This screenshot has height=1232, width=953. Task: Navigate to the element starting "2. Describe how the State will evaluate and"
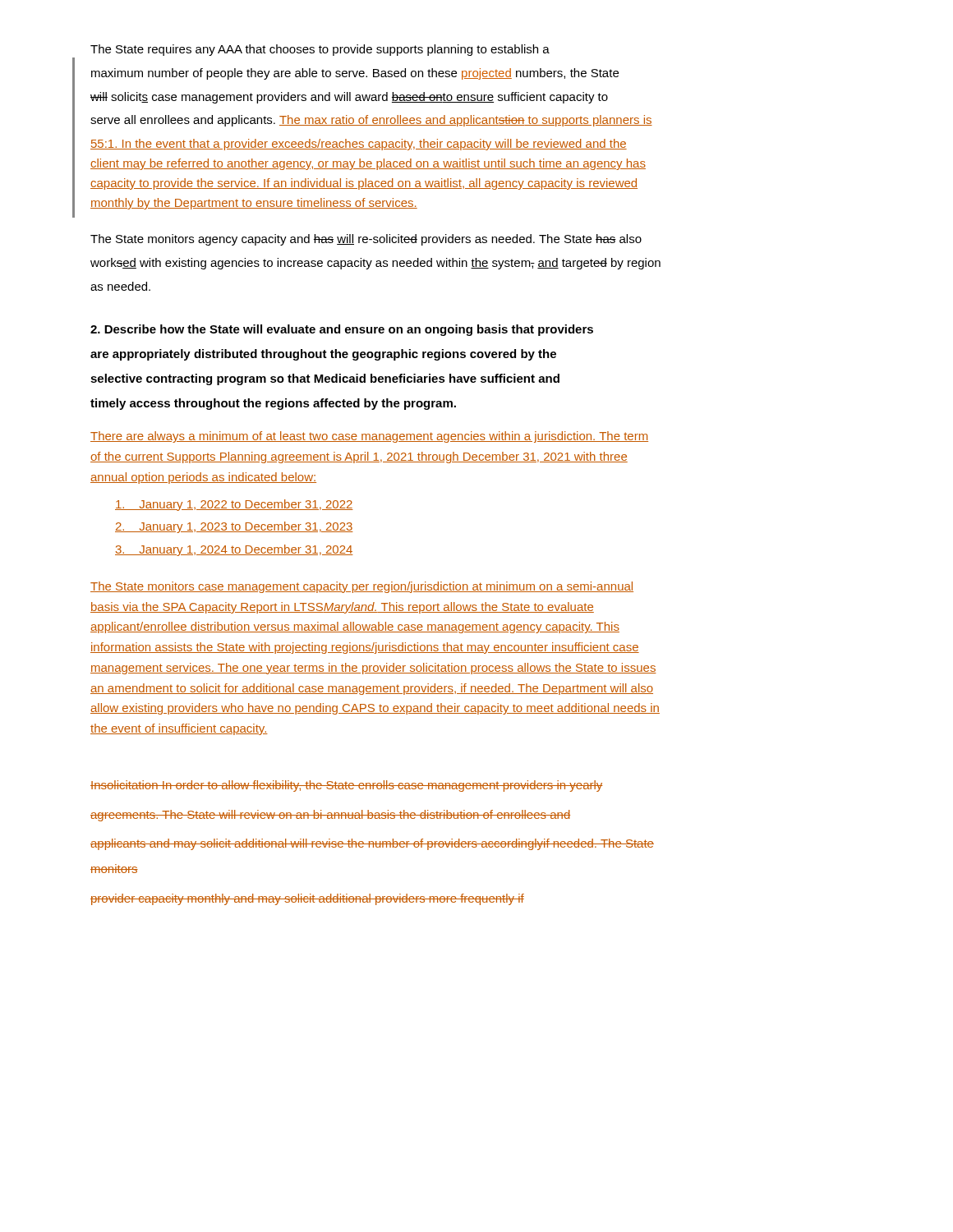point(448,367)
